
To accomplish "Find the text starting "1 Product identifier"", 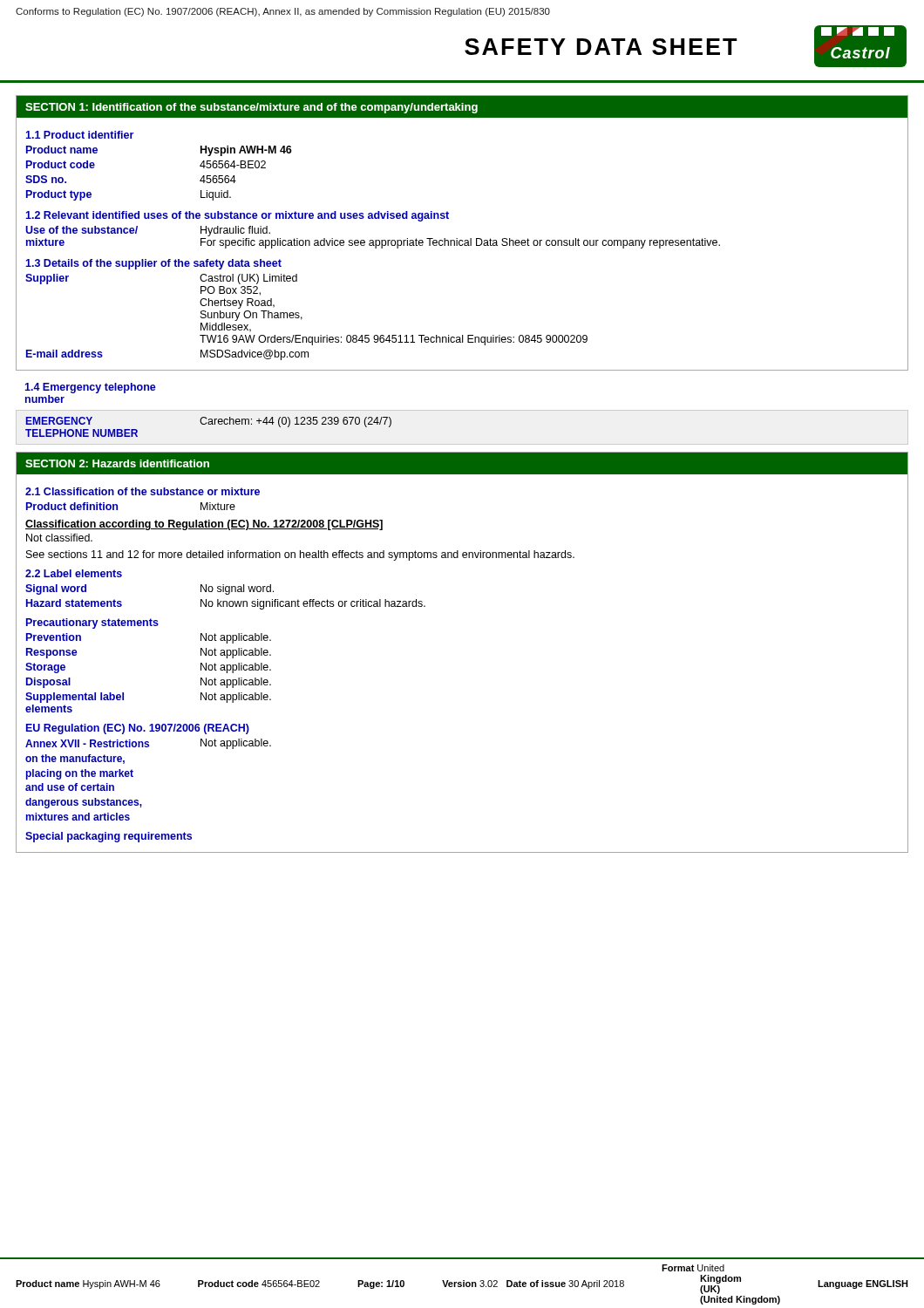I will 80,135.
